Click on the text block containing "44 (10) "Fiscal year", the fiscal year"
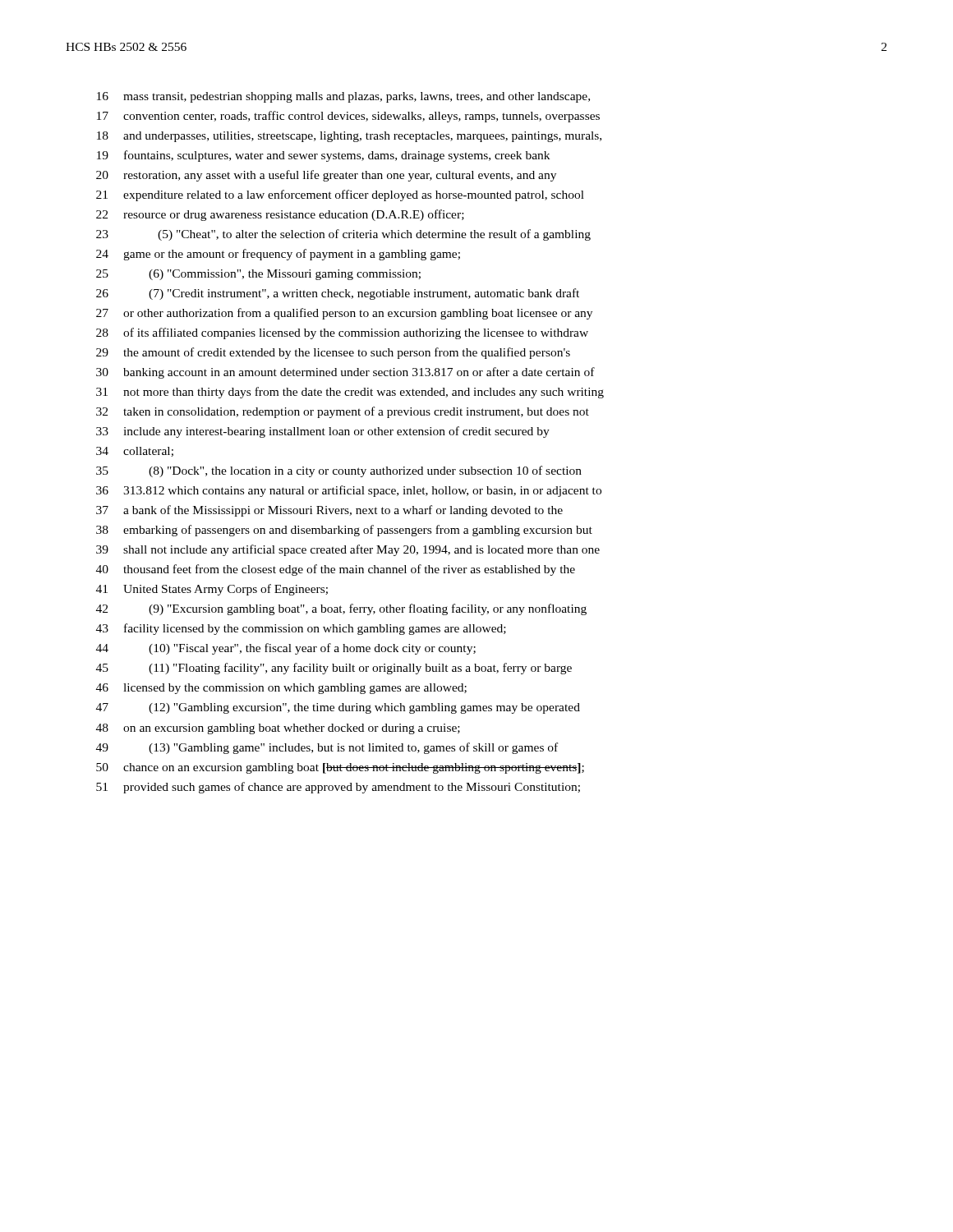Image resolution: width=953 pixels, height=1232 pixels. point(476,648)
